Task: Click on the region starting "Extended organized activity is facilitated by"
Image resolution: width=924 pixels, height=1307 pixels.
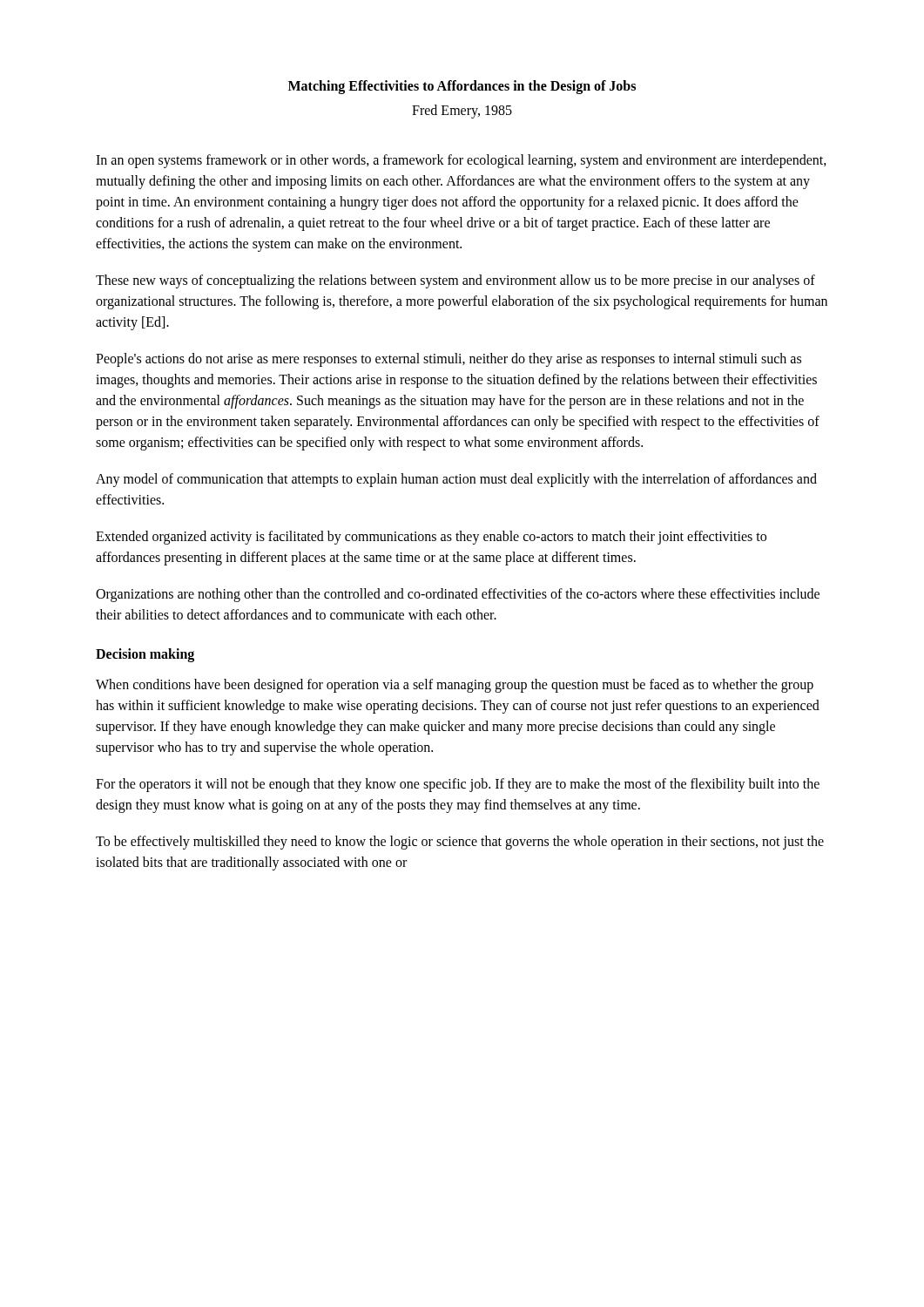Action: (462, 547)
